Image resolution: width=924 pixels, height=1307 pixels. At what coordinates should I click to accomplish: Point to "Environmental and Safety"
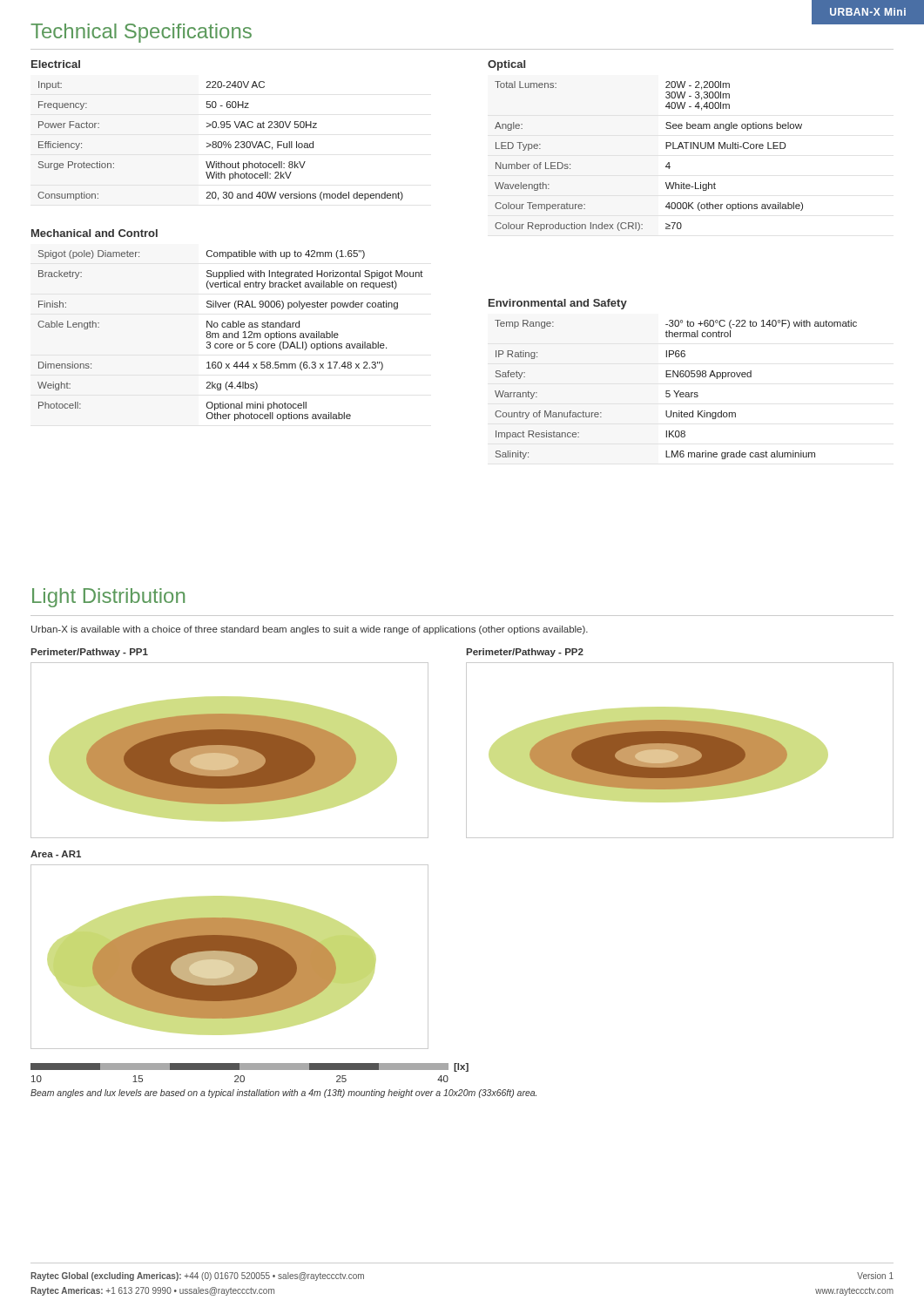click(x=557, y=303)
